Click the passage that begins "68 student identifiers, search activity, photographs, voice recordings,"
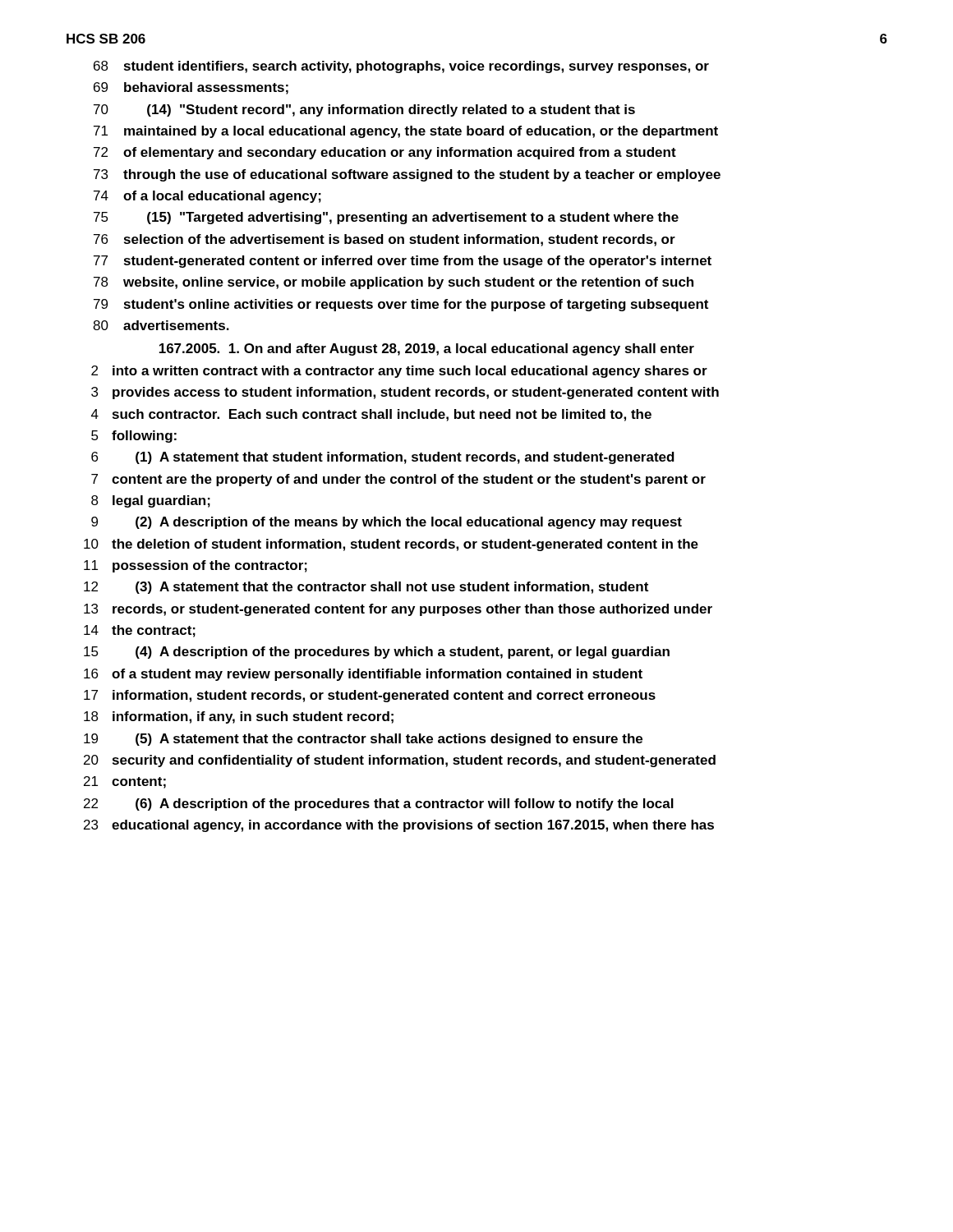The image size is (953, 1232). [476, 77]
